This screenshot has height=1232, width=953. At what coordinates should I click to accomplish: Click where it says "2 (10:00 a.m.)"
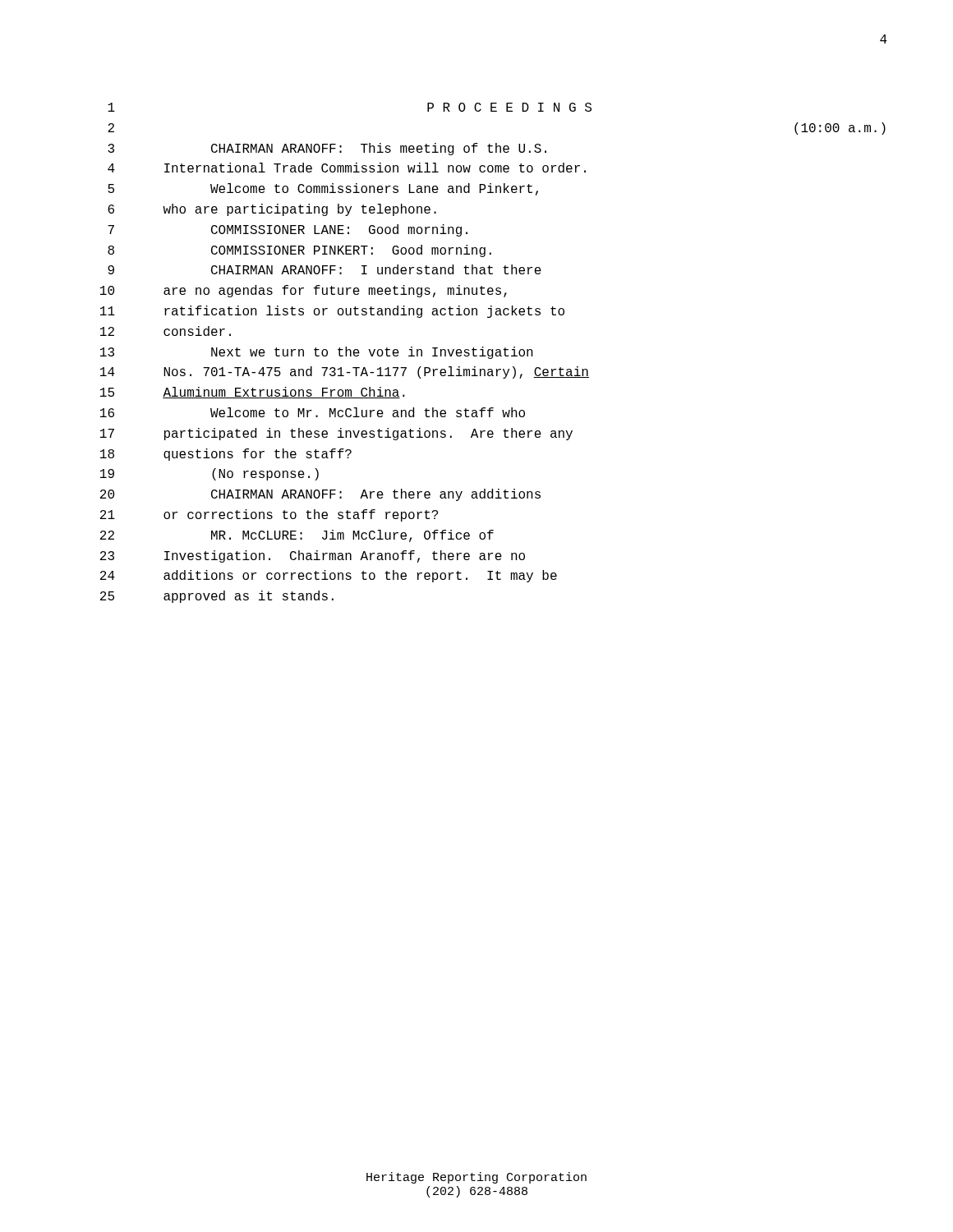110,129
